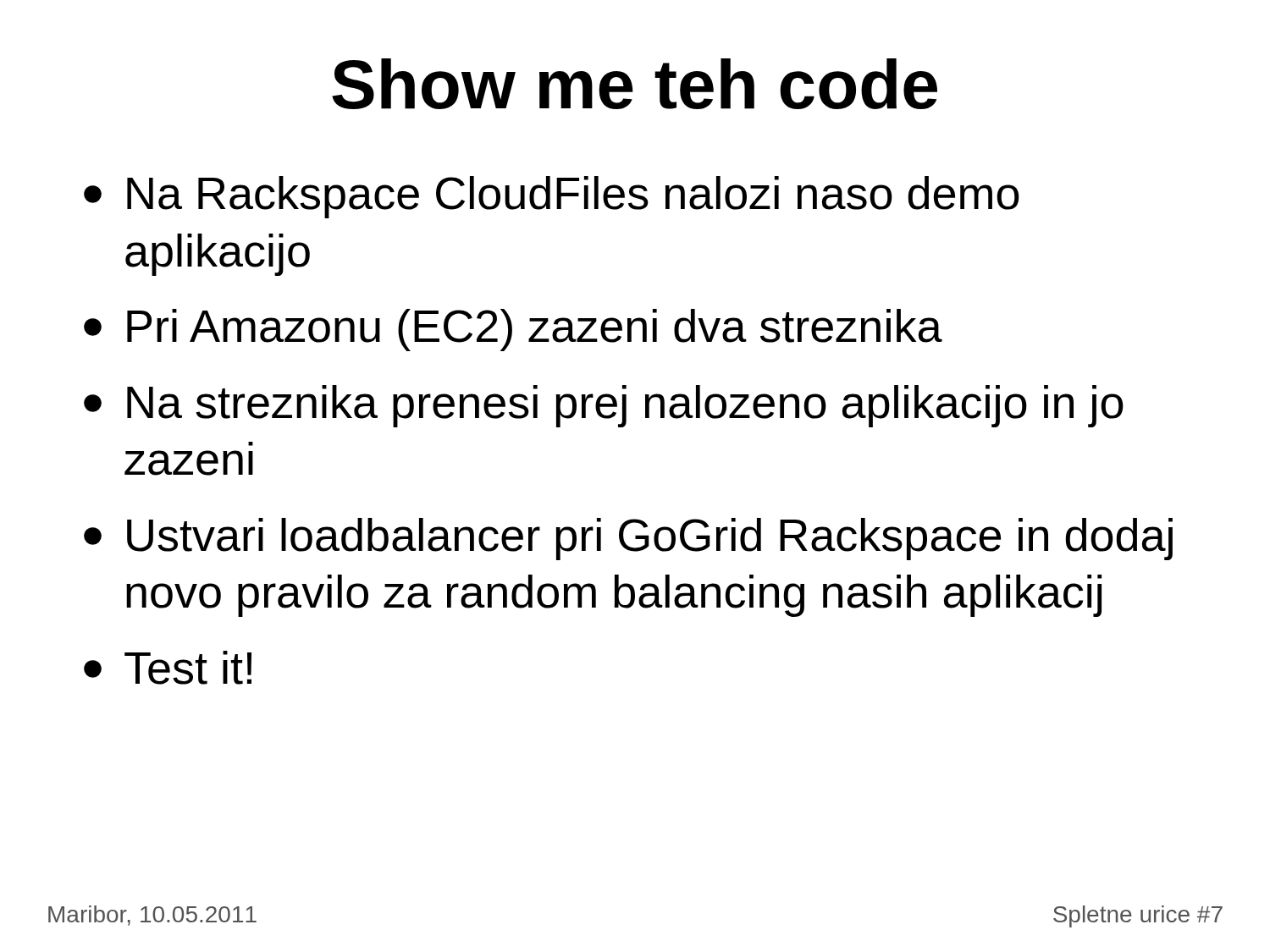Viewport: 1270px width, 952px height.
Task: Select the list item containing "● Na streznika prenesi"
Action: pyautogui.click(x=641, y=431)
